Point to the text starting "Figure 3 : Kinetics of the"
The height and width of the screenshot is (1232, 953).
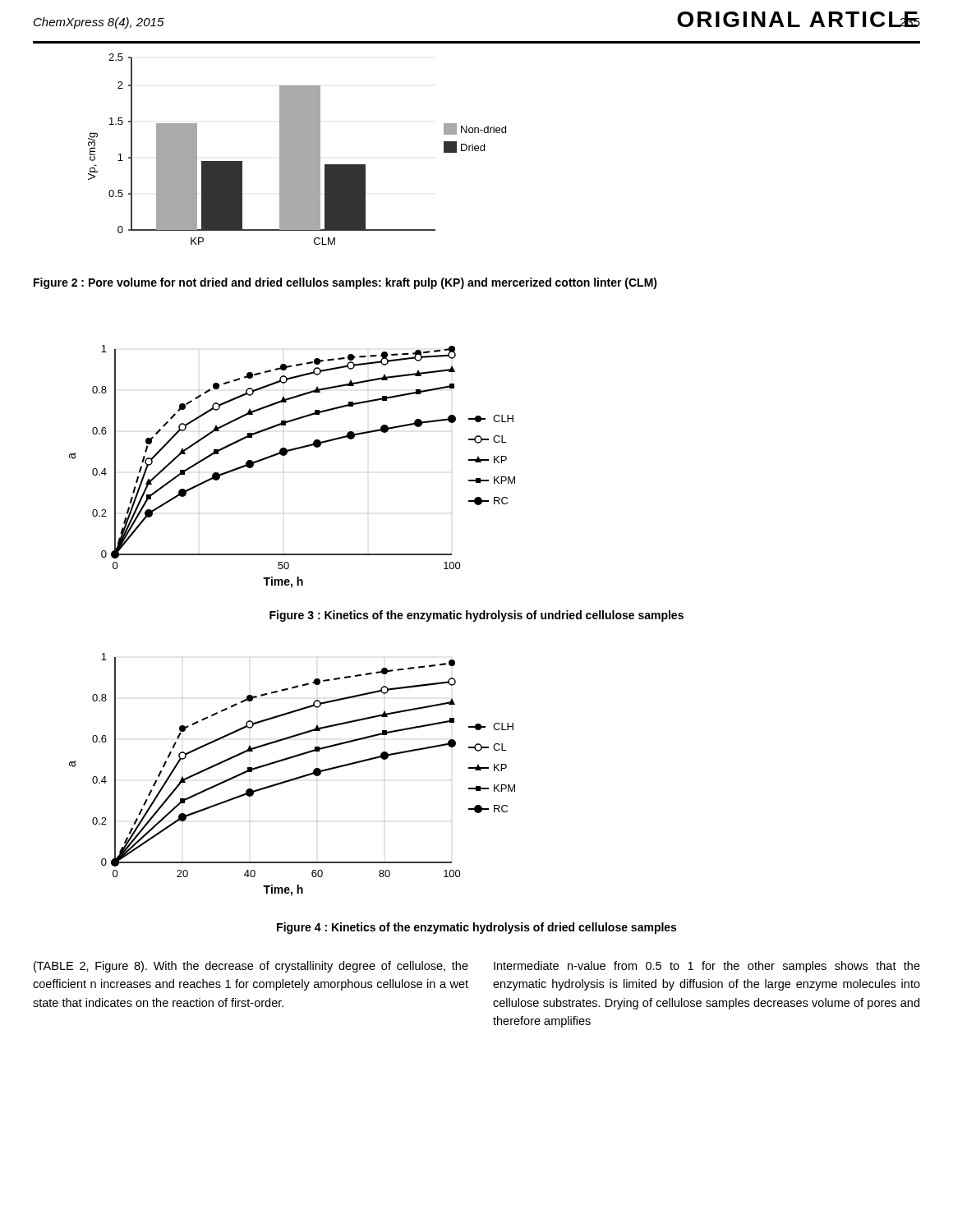476,615
